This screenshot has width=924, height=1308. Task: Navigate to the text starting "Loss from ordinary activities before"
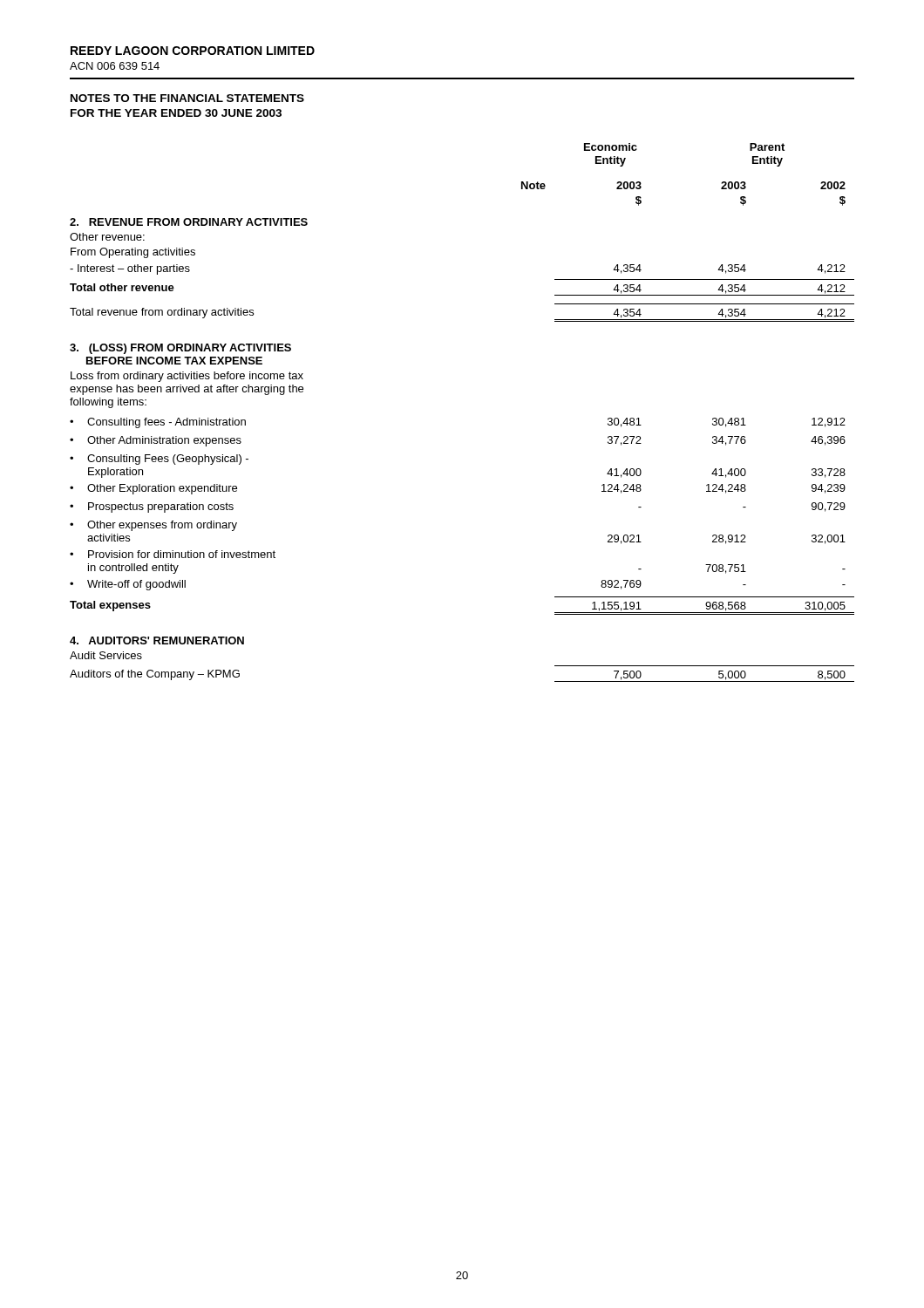[187, 377]
